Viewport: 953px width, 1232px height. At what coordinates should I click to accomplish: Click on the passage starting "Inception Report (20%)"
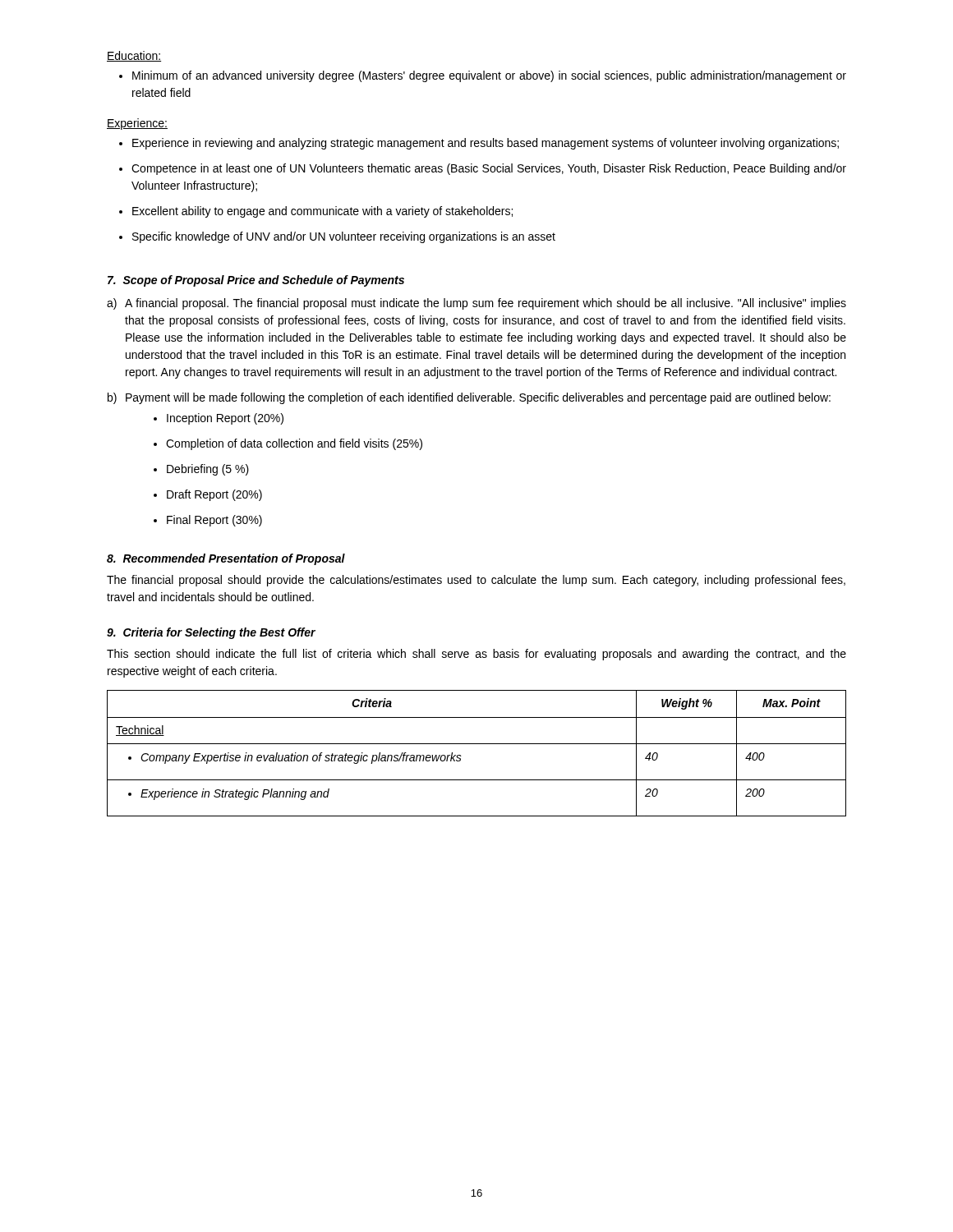click(x=225, y=419)
